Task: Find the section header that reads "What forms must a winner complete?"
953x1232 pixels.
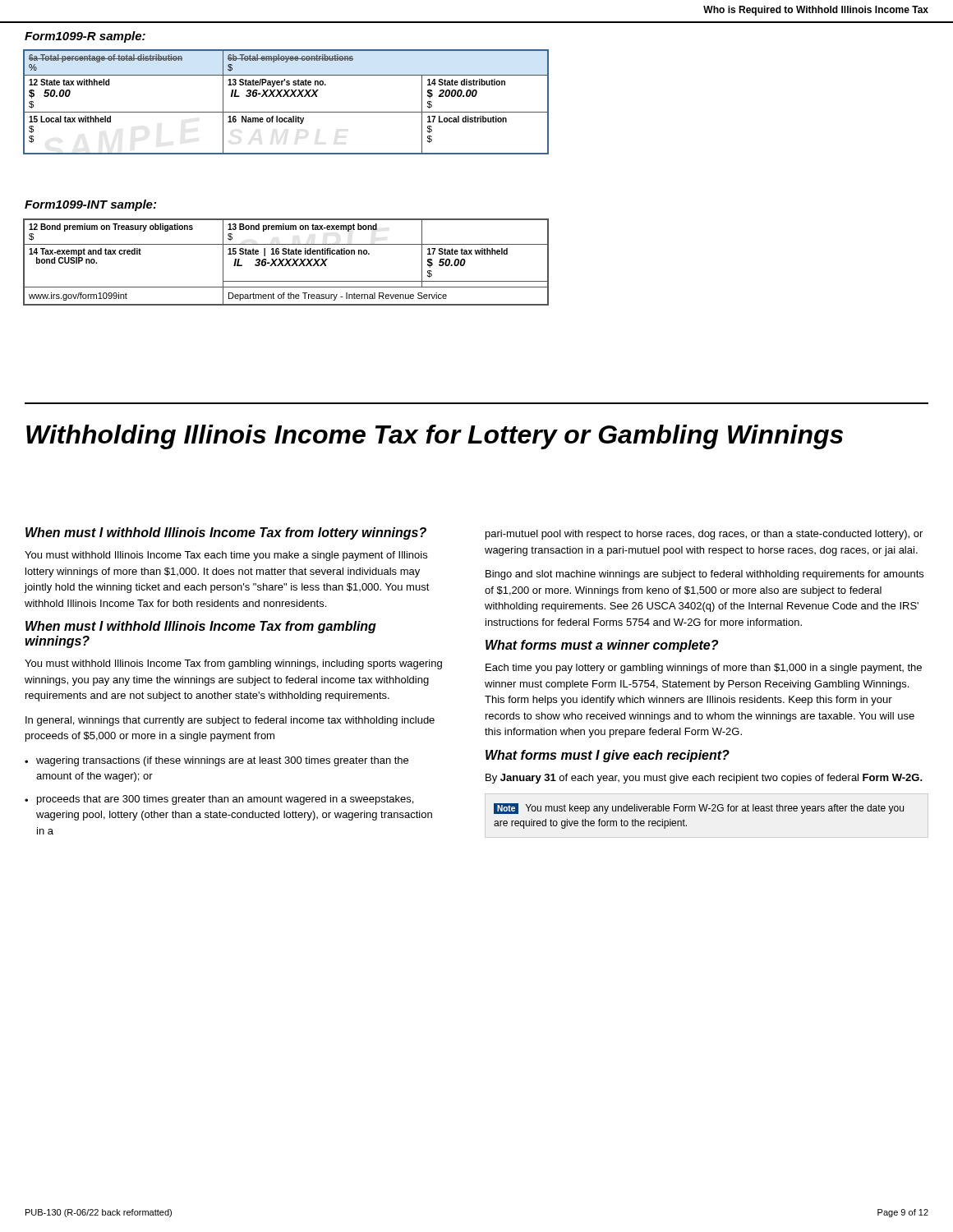Action: tap(602, 645)
